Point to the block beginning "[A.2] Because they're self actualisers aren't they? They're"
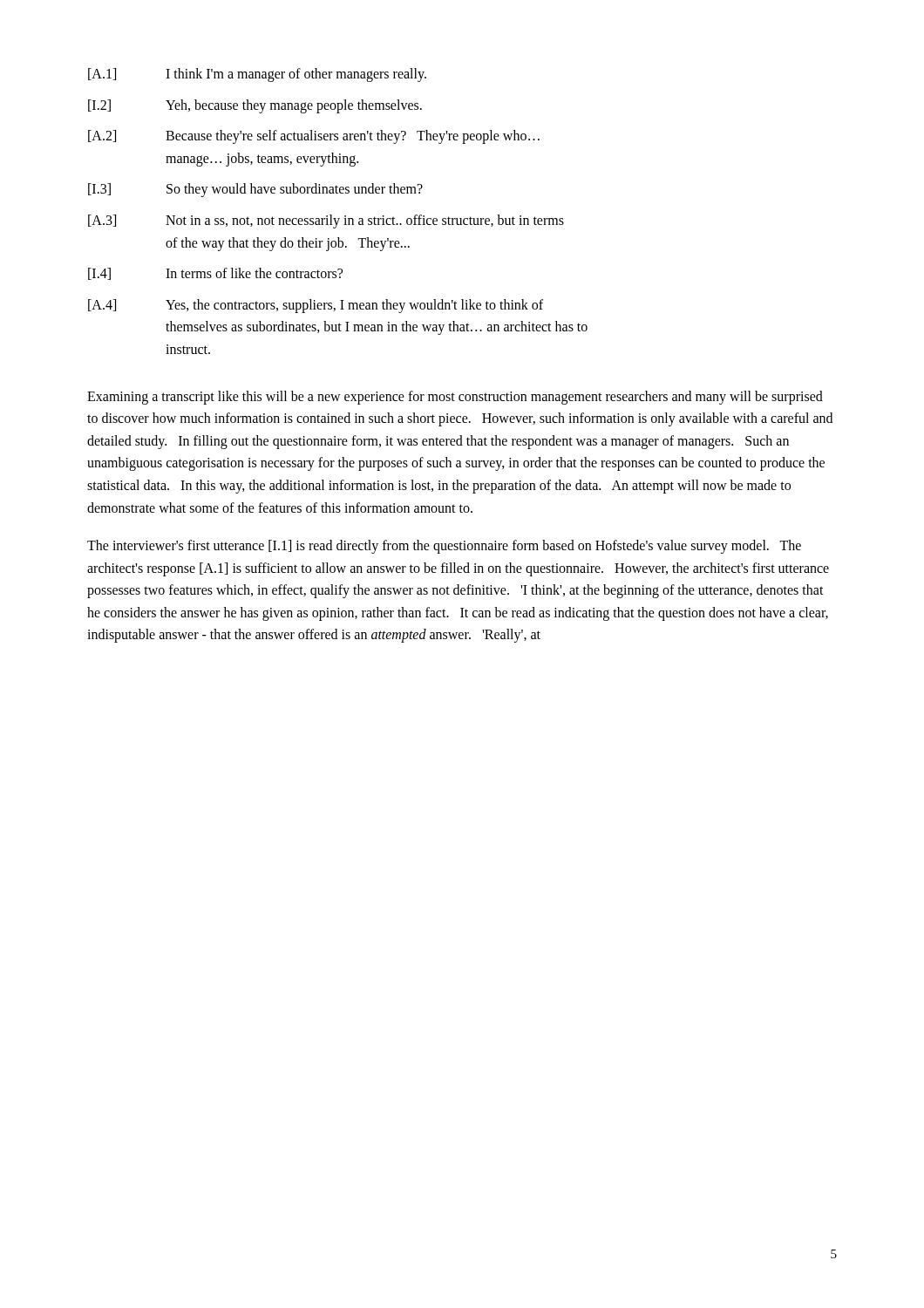 (x=462, y=147)
